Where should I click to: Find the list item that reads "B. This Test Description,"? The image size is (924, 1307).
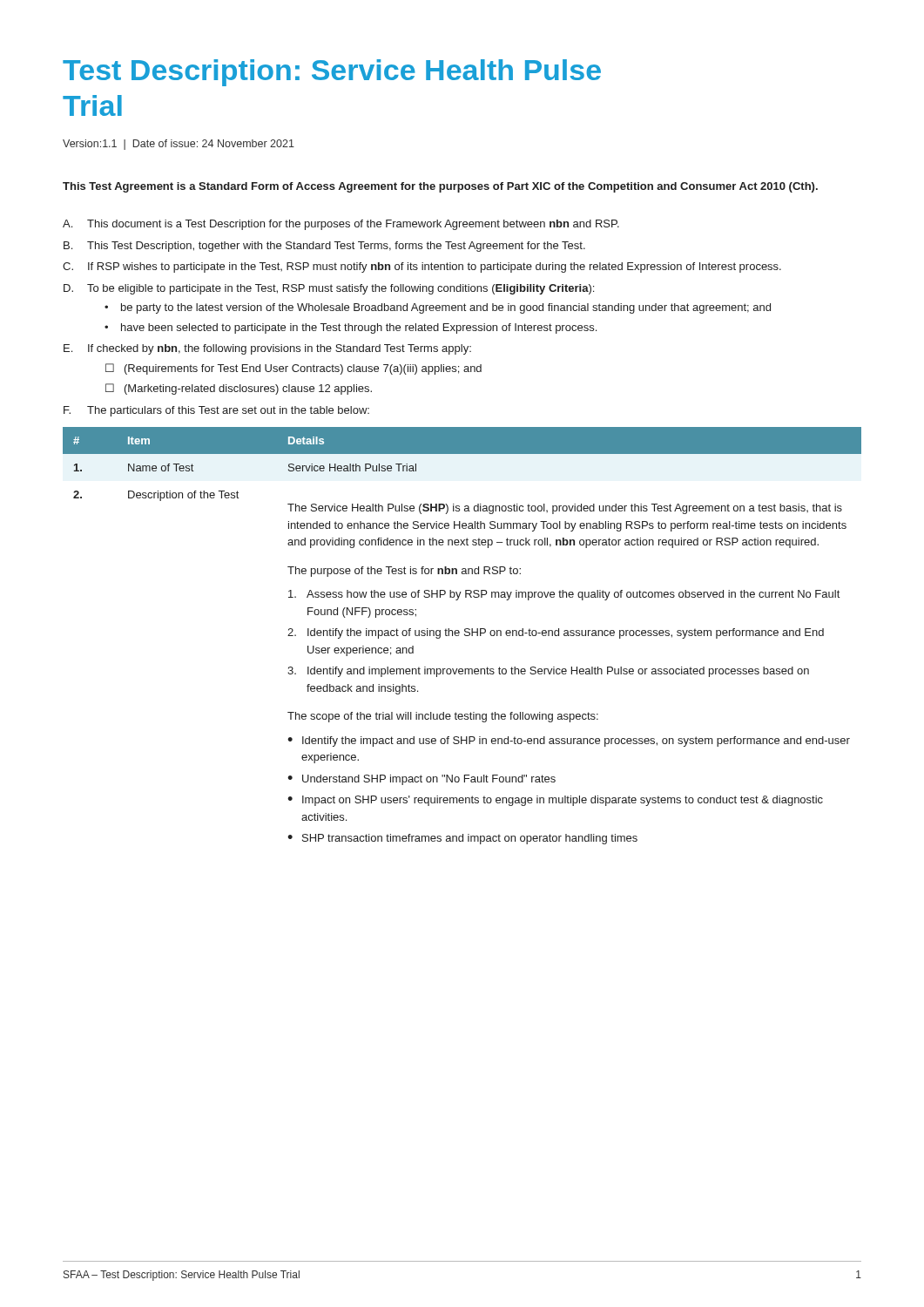462,245
